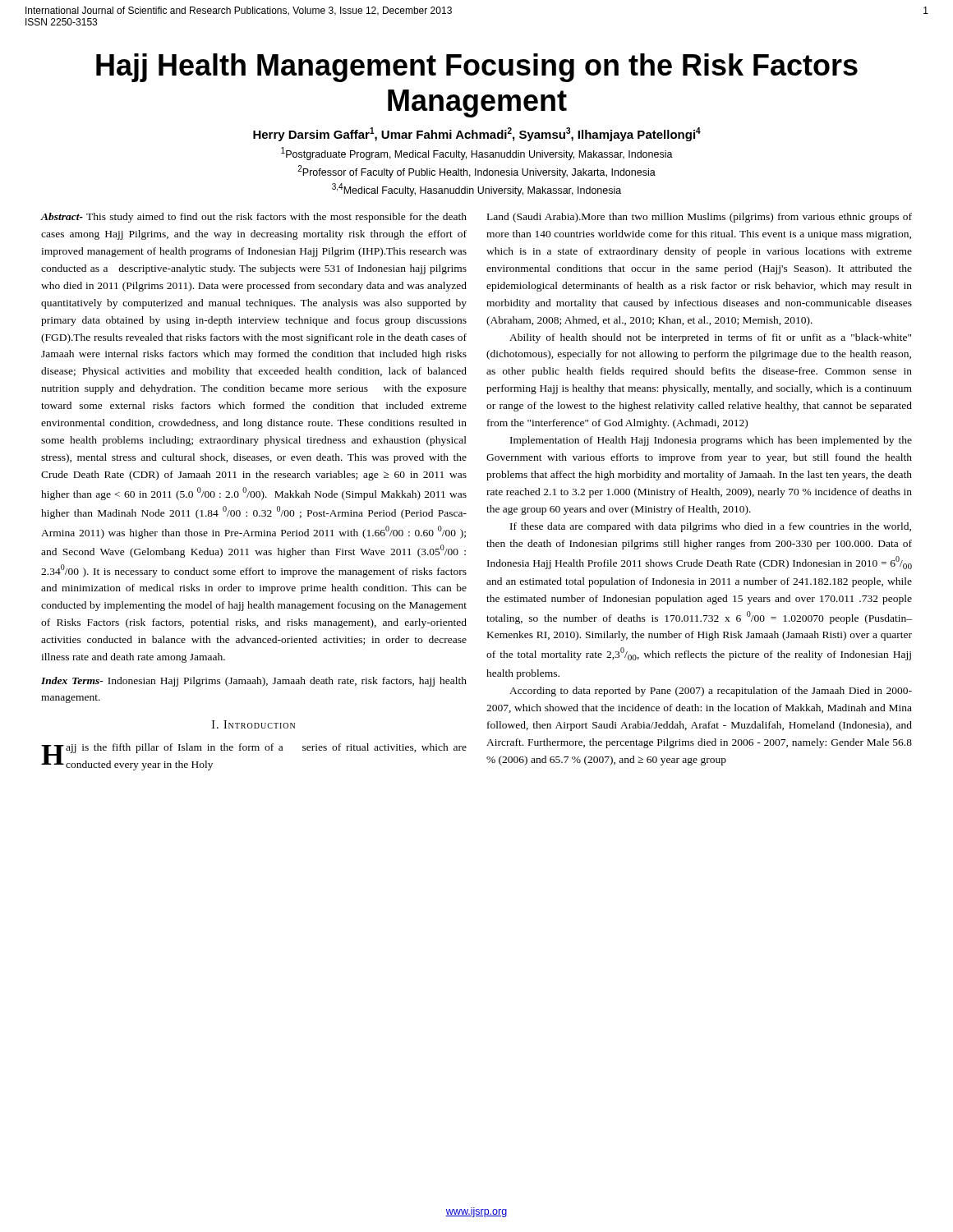Image resolution: width=953 pixels, height=1232 pixels.
Task: Find the text block starting "Hajj Health Management Focusing on the Risk FactorsManagement"
Action: 476,83
